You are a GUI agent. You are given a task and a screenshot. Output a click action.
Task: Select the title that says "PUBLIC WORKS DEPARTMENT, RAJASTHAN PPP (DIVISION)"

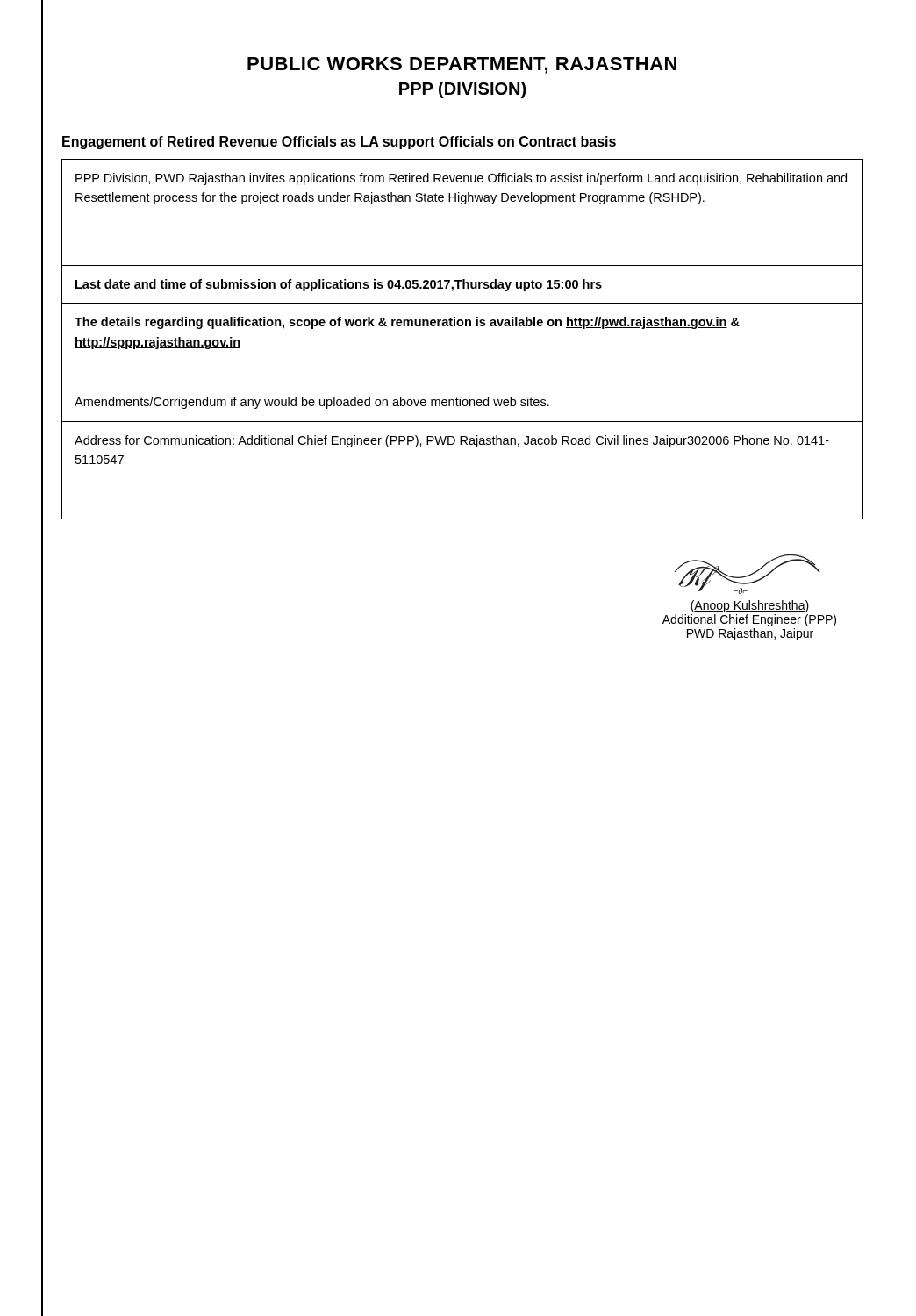coord(462,76)
